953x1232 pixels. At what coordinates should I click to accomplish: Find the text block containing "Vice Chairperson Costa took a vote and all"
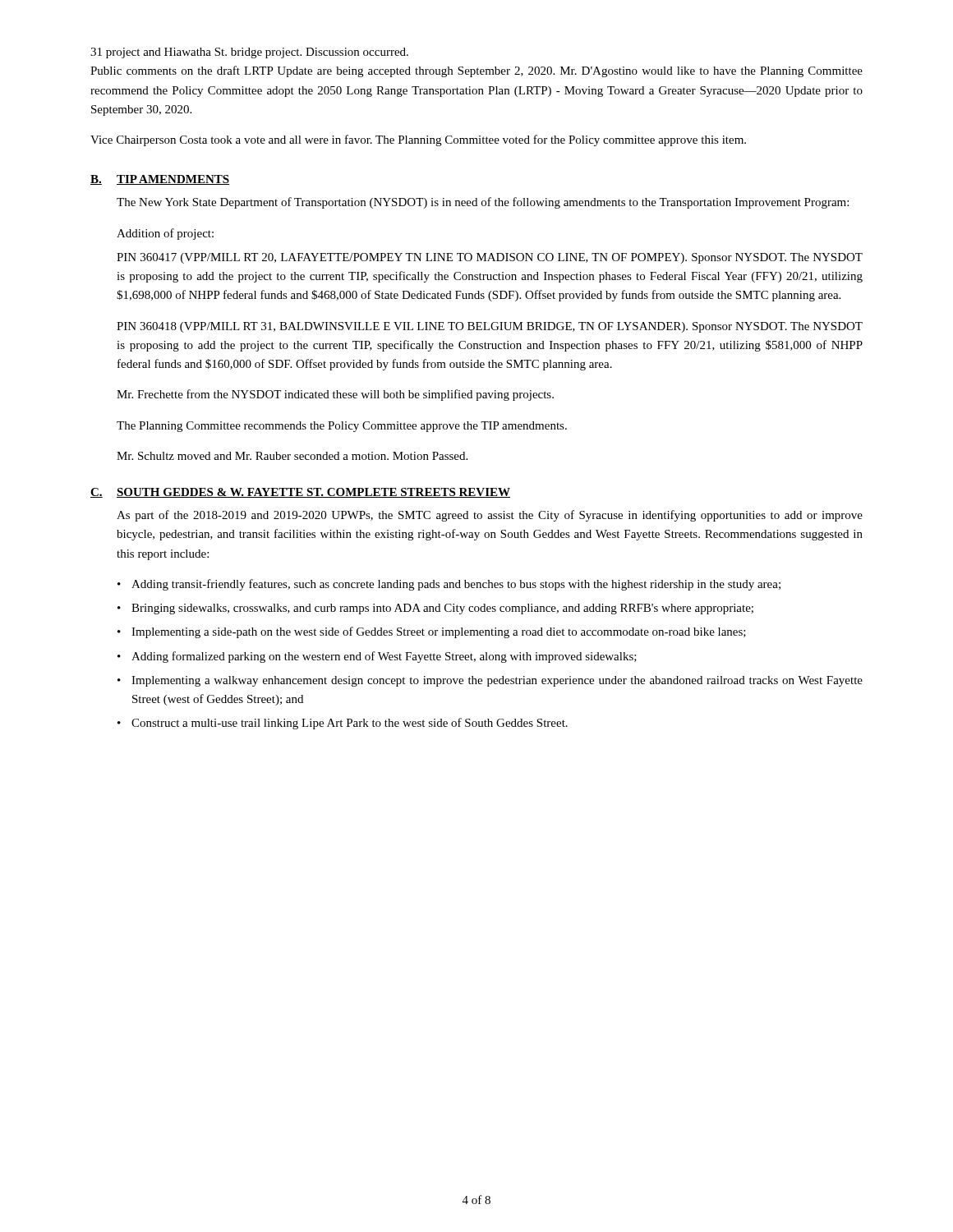419,140
